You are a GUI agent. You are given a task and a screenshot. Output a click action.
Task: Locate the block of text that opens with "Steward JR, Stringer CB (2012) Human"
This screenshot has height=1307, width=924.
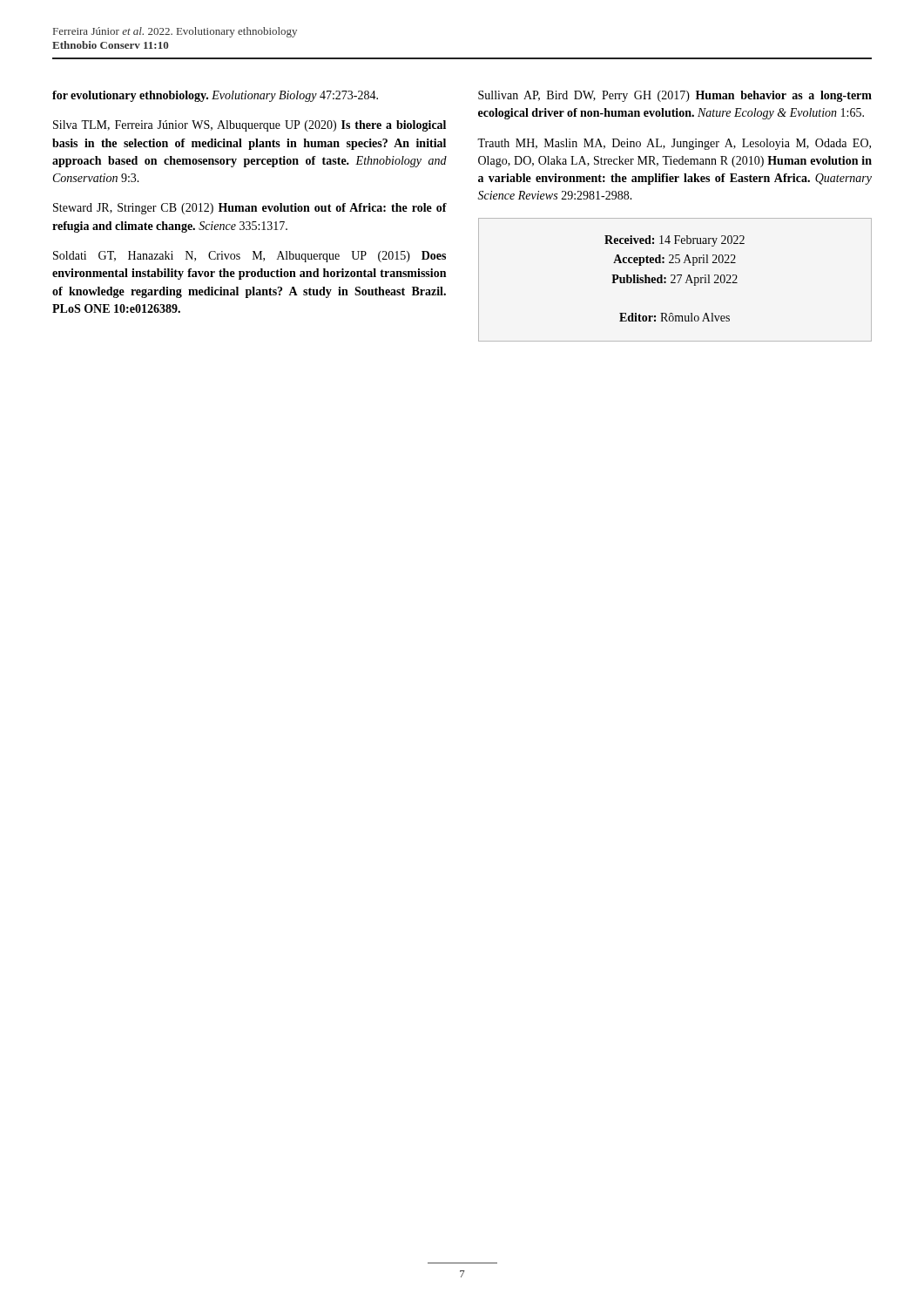[x=249, y=217]
